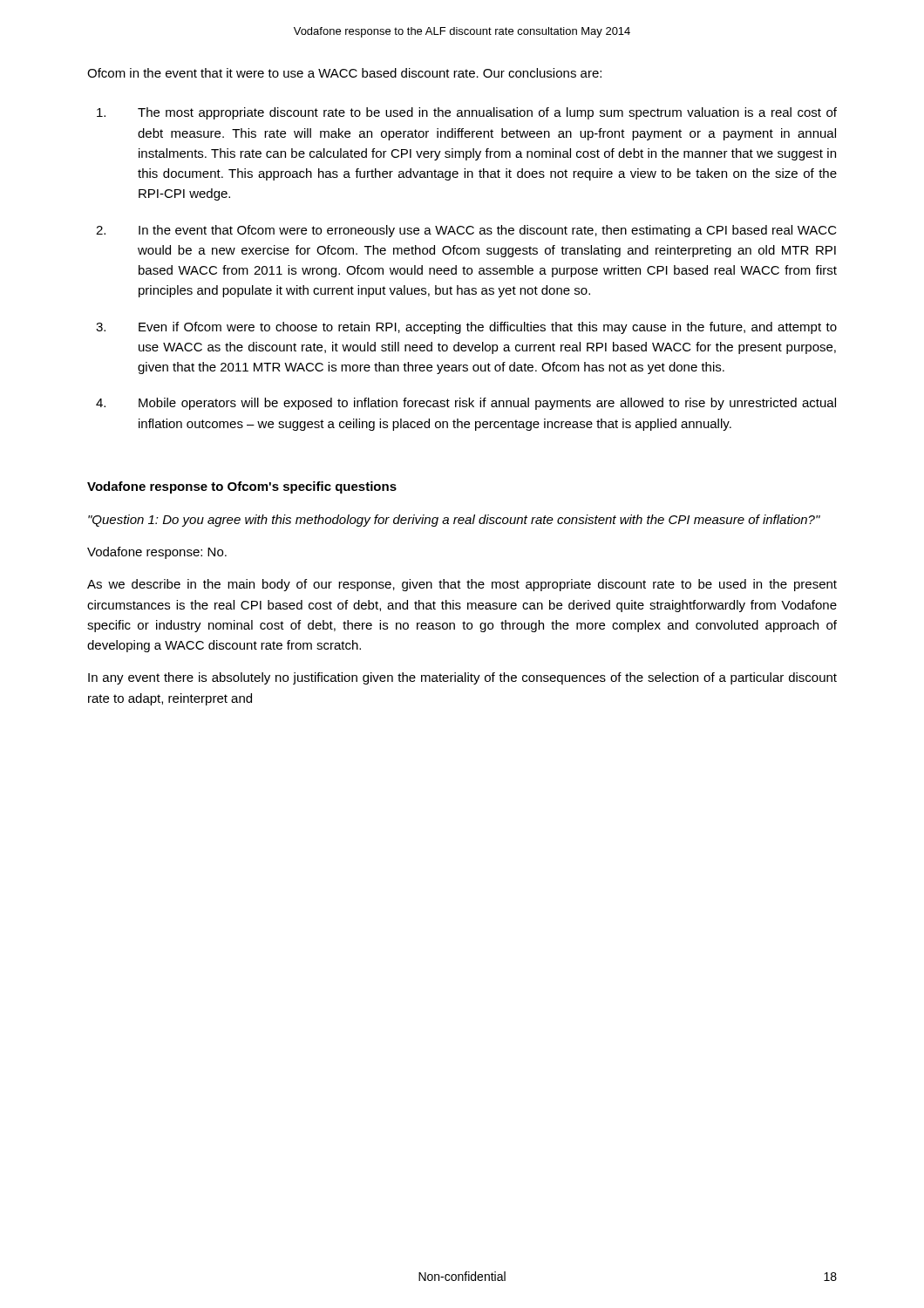The height and width of the screenshot is (1308, 924).
Task: Where does it say "Vodafone response: No."?
Action: coord(157,552)
